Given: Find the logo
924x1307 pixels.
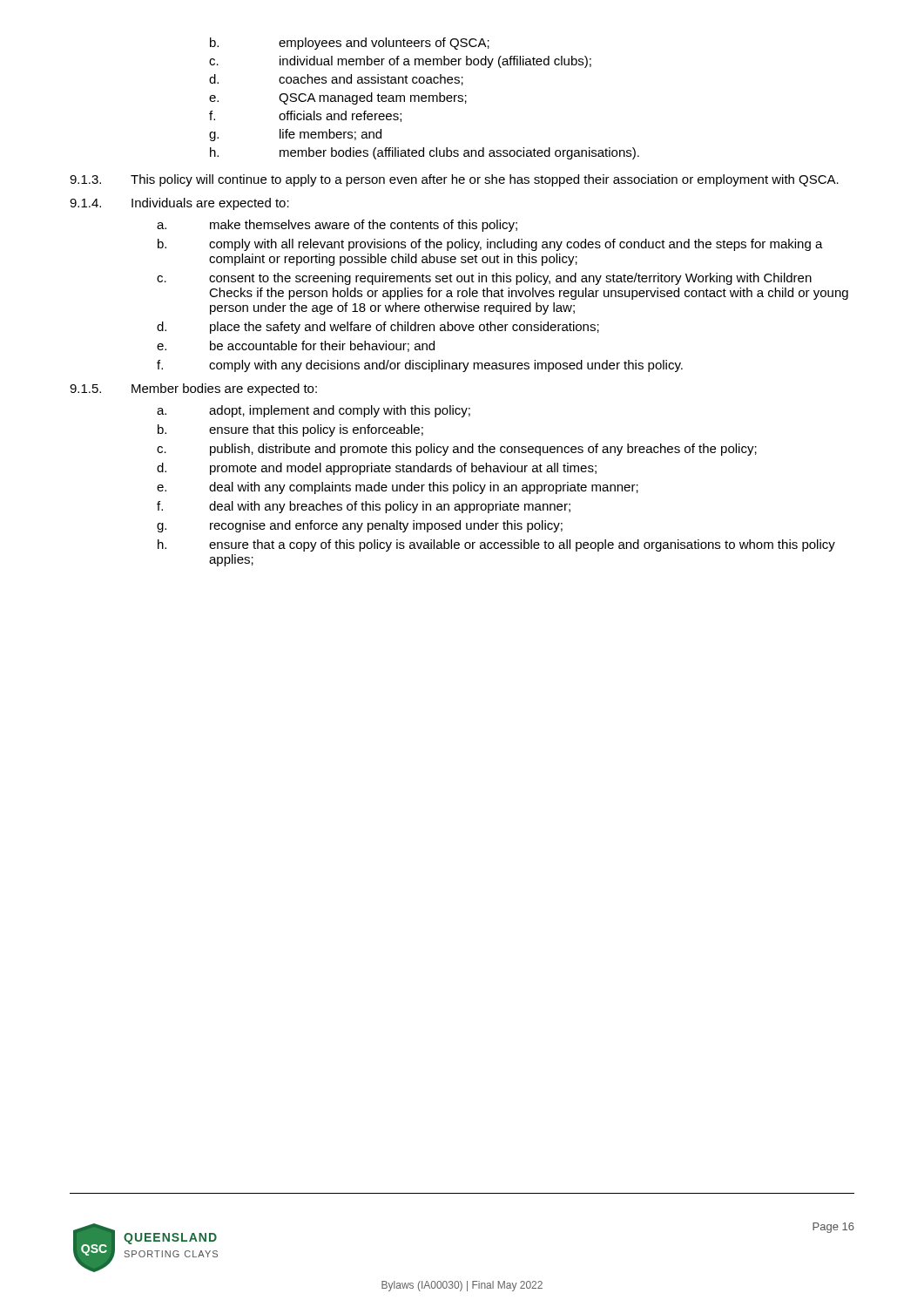Looking at the screenshot, I should click(157, 1246).
